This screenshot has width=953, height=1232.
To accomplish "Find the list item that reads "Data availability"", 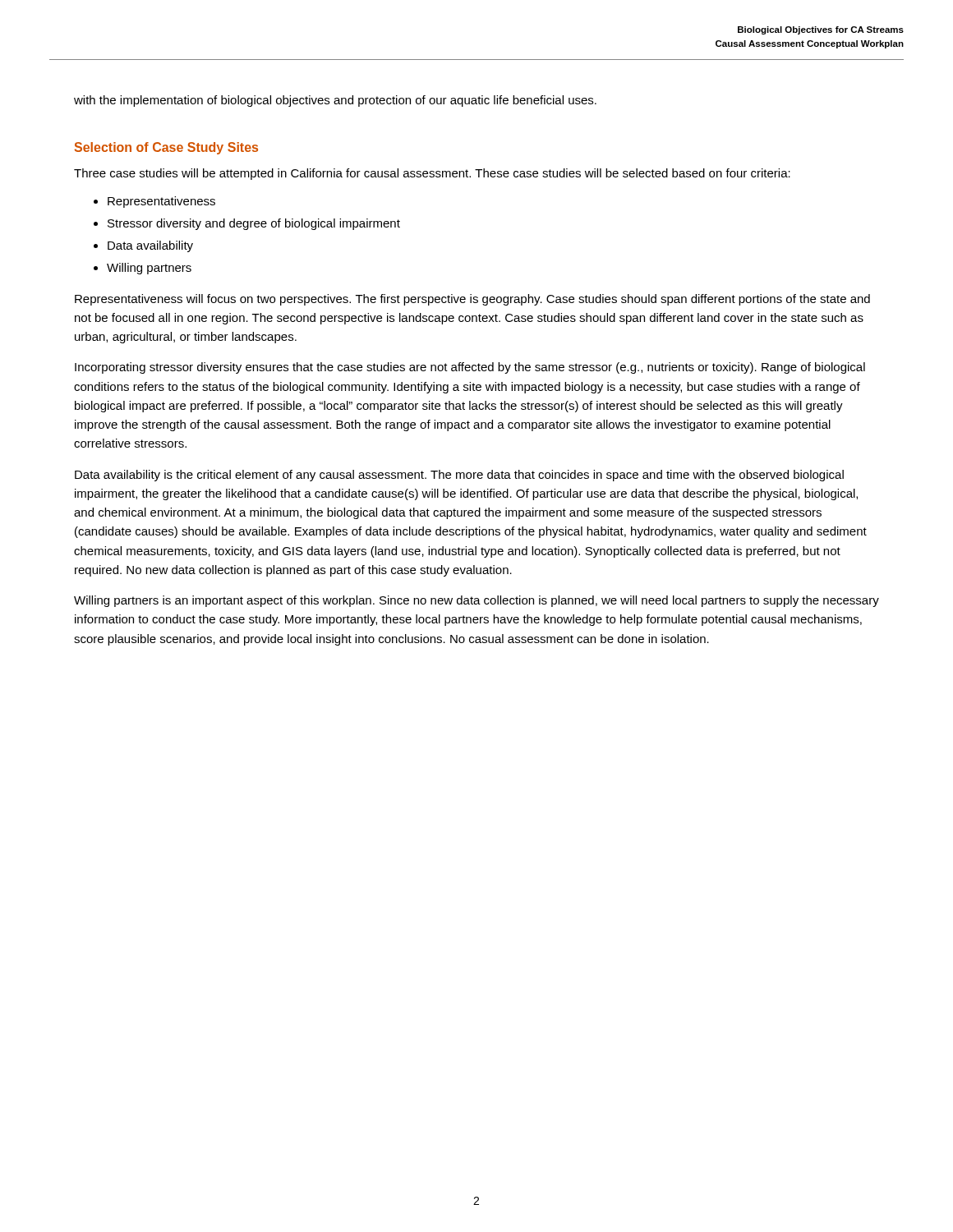I will (150, 245).
